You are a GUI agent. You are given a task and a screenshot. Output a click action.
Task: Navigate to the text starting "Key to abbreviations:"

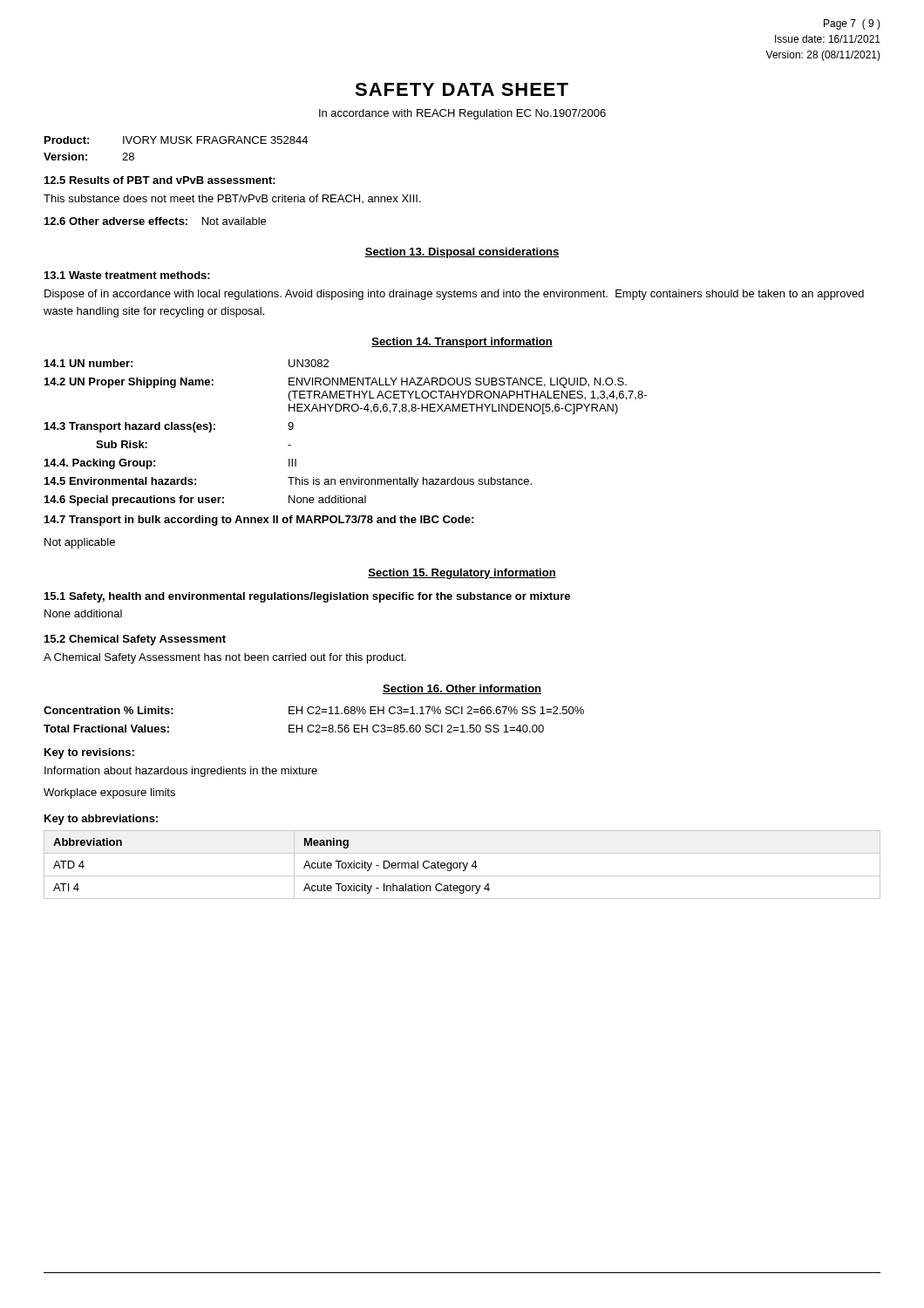point(101,818)
